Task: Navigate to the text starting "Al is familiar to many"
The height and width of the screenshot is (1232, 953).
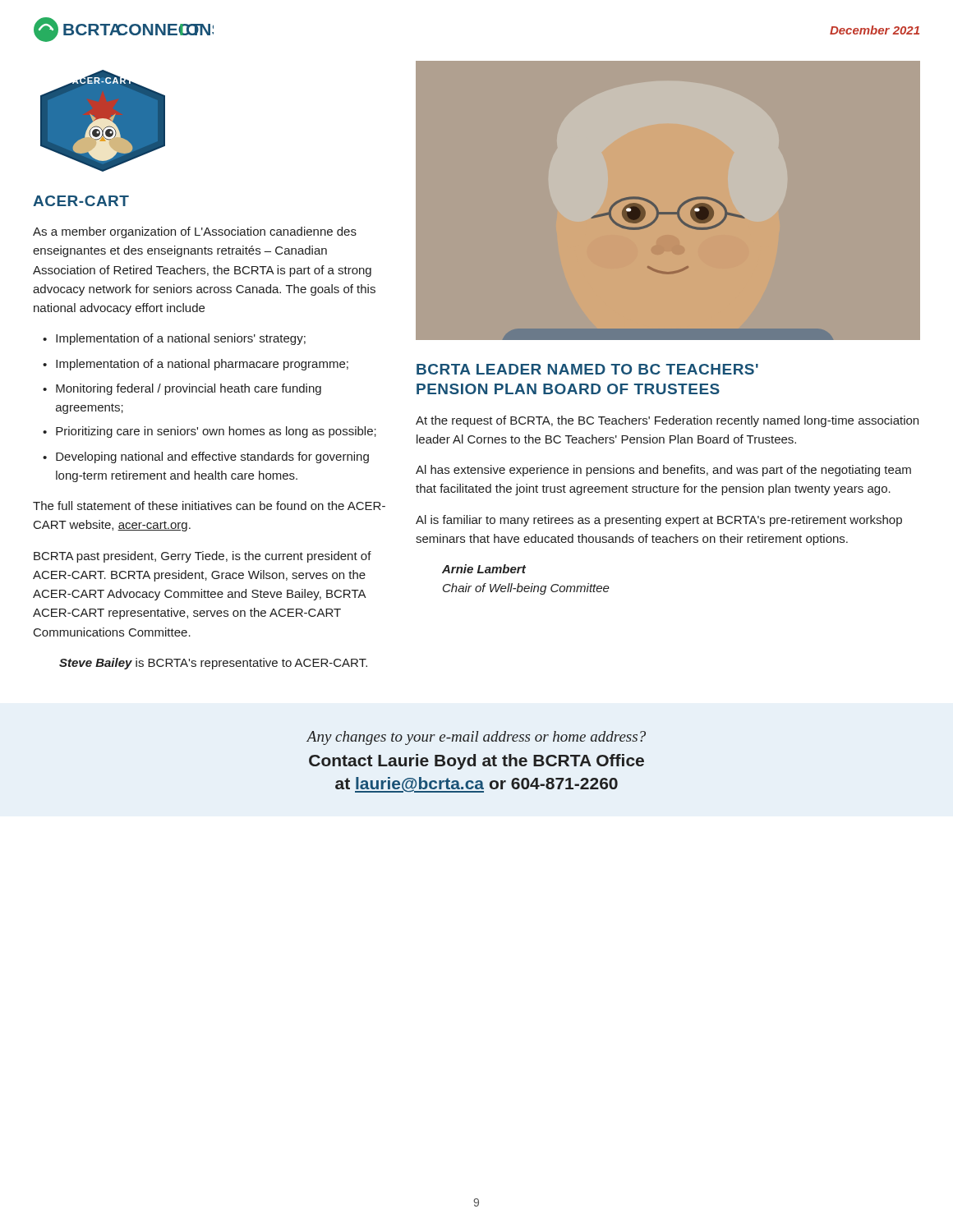Action: coord(659,529)
